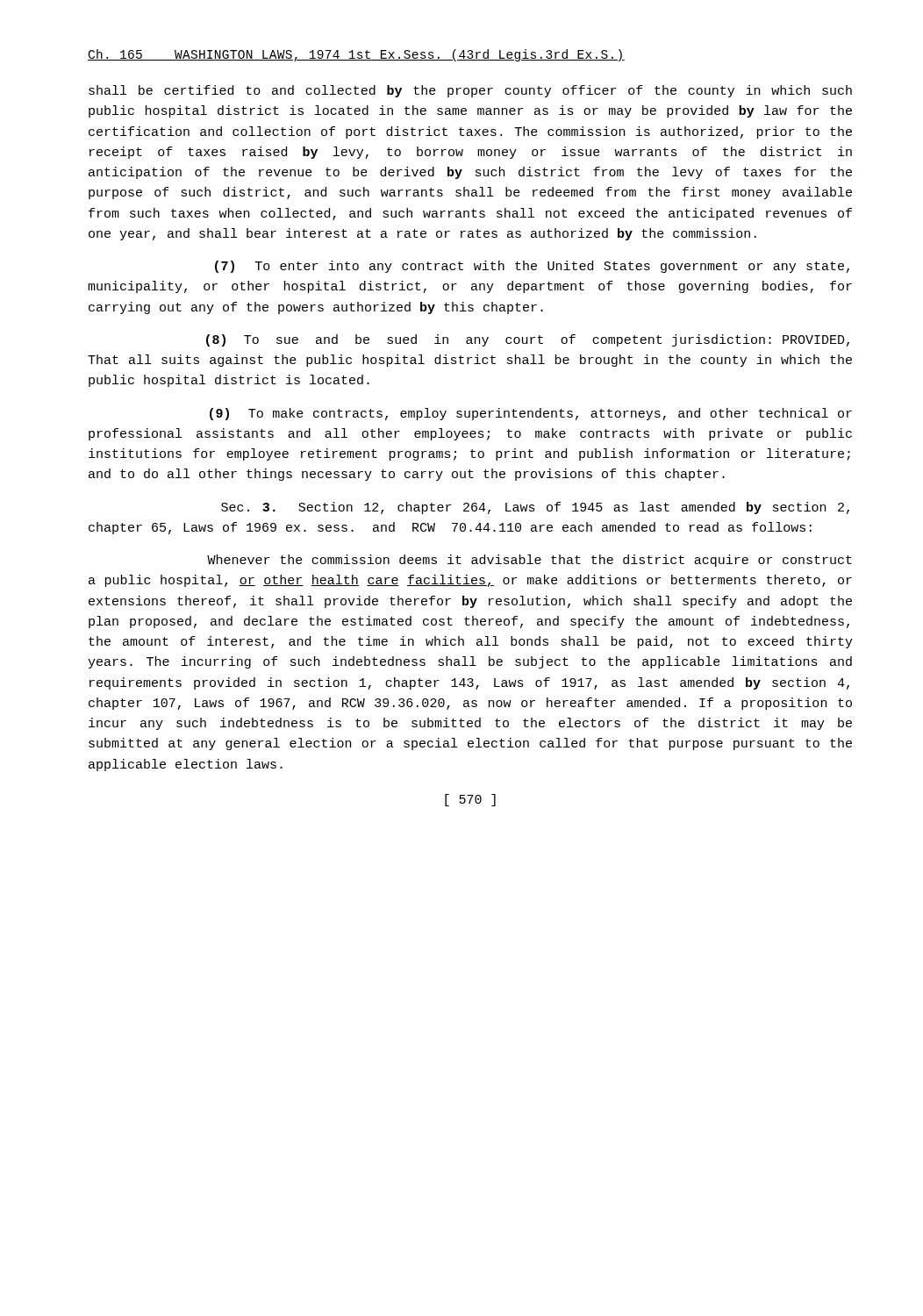The width and height of the screenshot is (923, 1316).
Task: Point to the block beginning "(8) To sue"
Action: [470, 361]
